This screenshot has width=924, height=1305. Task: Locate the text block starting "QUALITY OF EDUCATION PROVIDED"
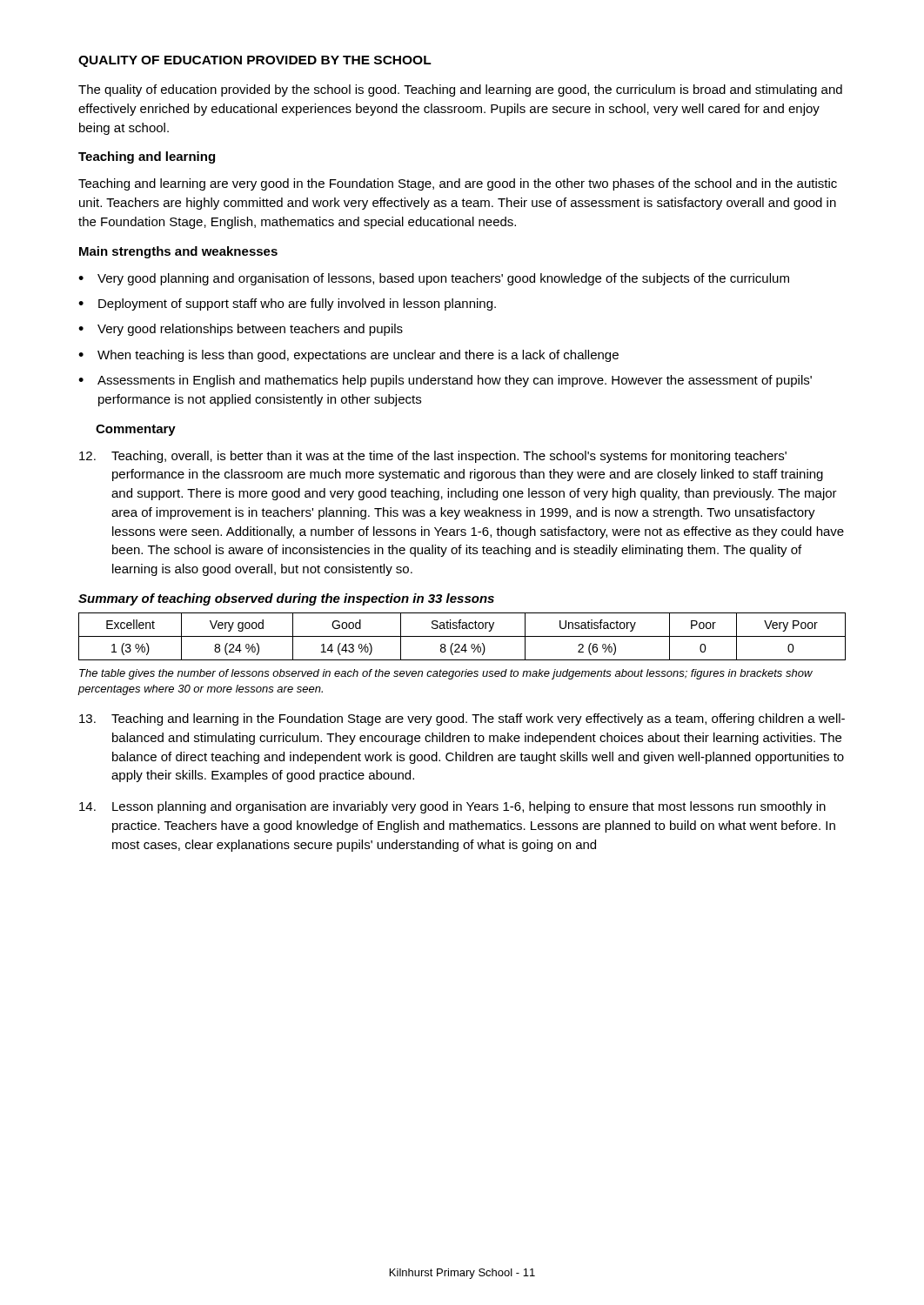coord(255,60)
